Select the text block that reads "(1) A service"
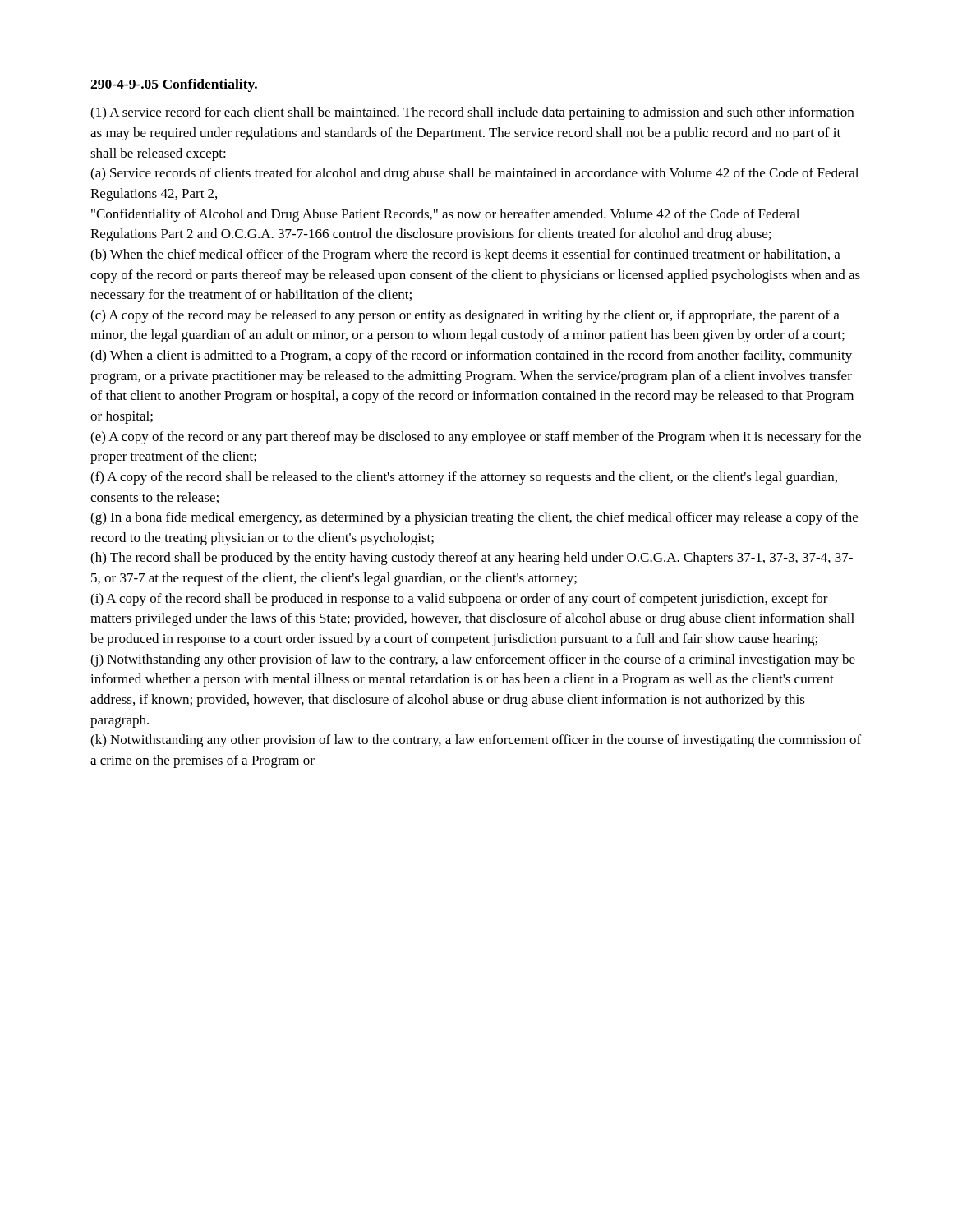Viewport: 953px width, 1232px height. point(472,133)
